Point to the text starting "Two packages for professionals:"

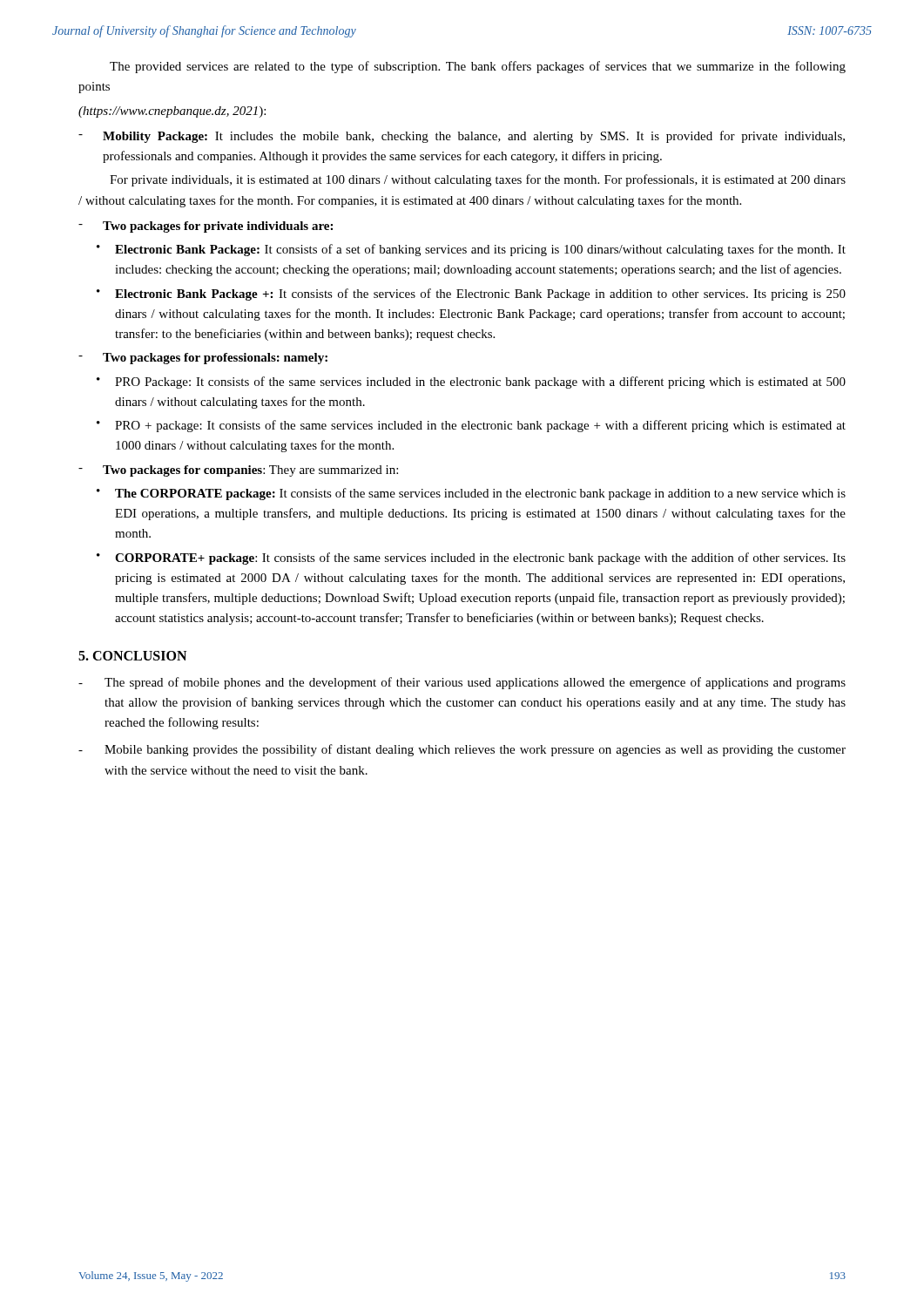pos(203,359)
